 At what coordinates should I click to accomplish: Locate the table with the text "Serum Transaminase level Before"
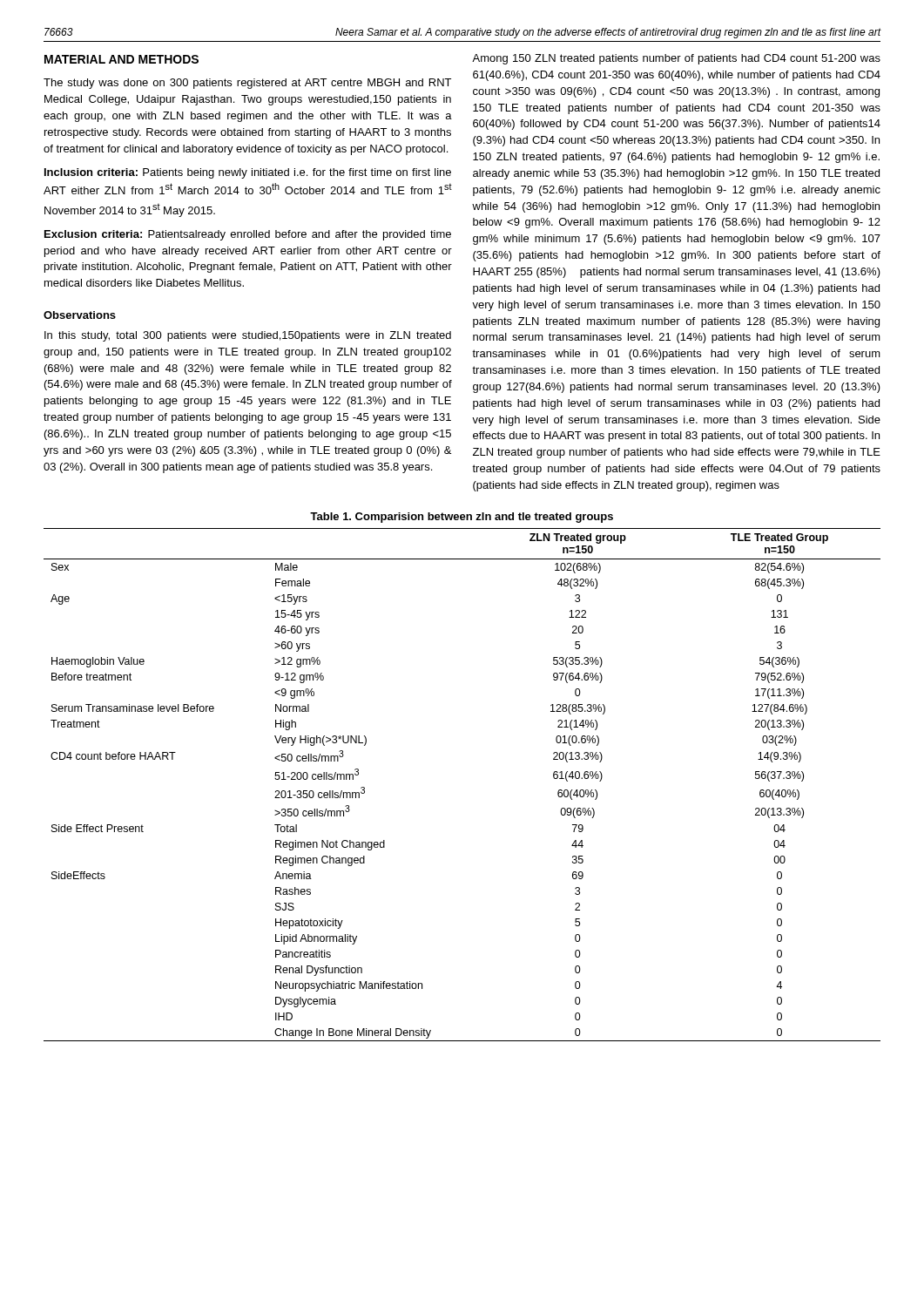pos(462,785)
